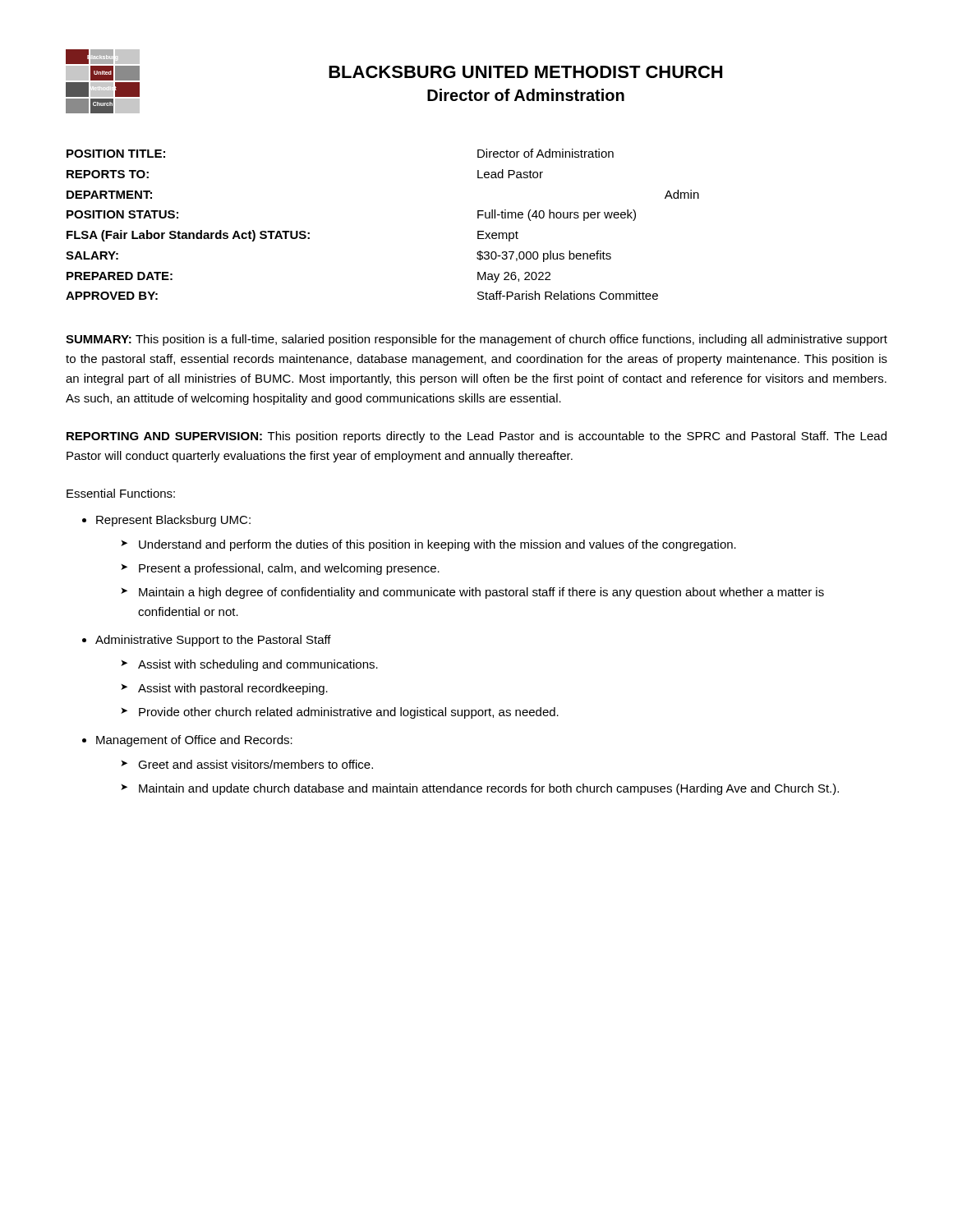This screenshot has width=953, height=1232.
Task: Click on the region starting "Essential Functions:"
Action: click(121, 493)
